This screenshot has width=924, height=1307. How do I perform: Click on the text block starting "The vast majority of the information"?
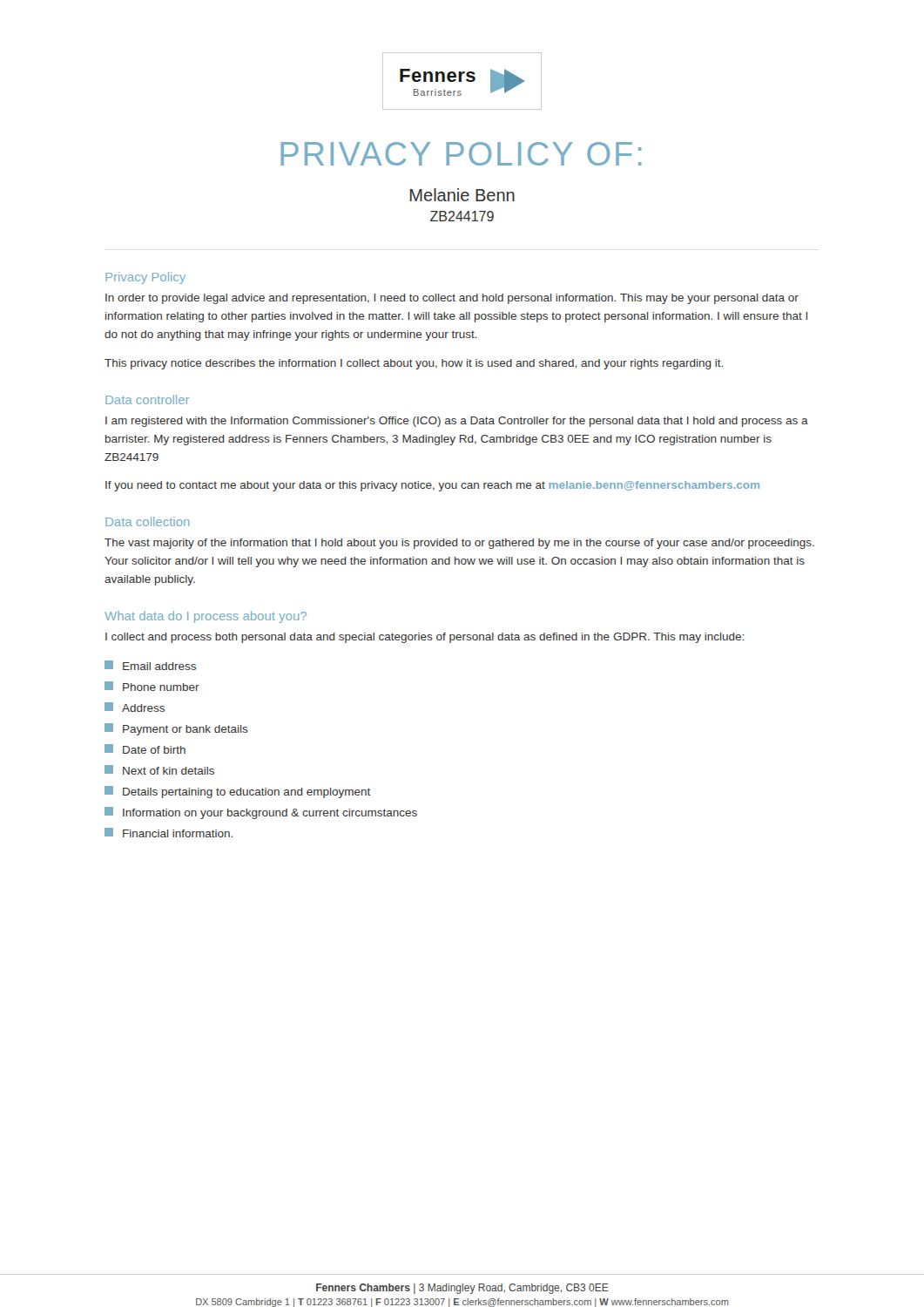tap(460, 561)
